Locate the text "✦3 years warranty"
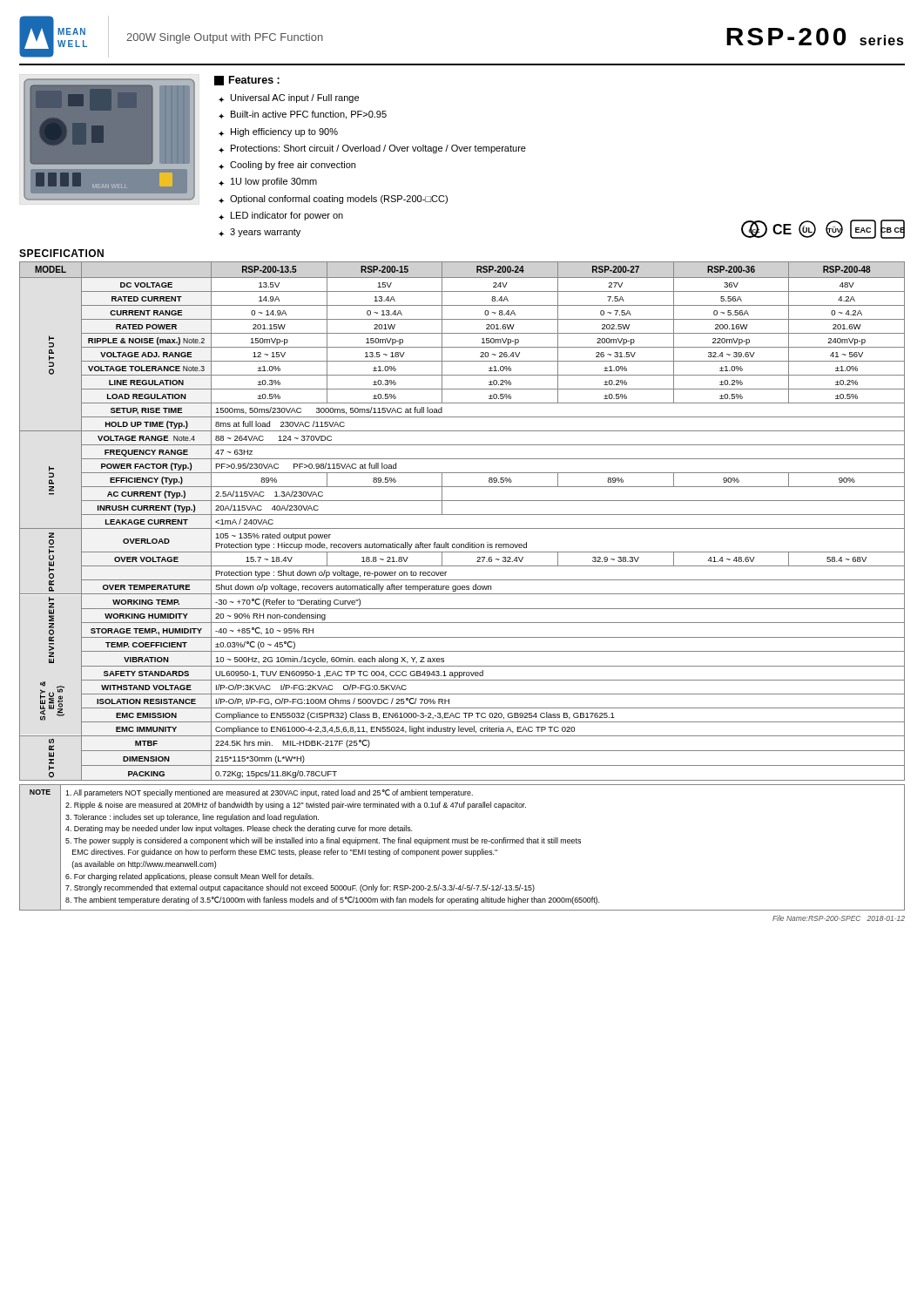The height and width of the screenshot is (1307, 924). pyautogui.click(x=259, y=234)
